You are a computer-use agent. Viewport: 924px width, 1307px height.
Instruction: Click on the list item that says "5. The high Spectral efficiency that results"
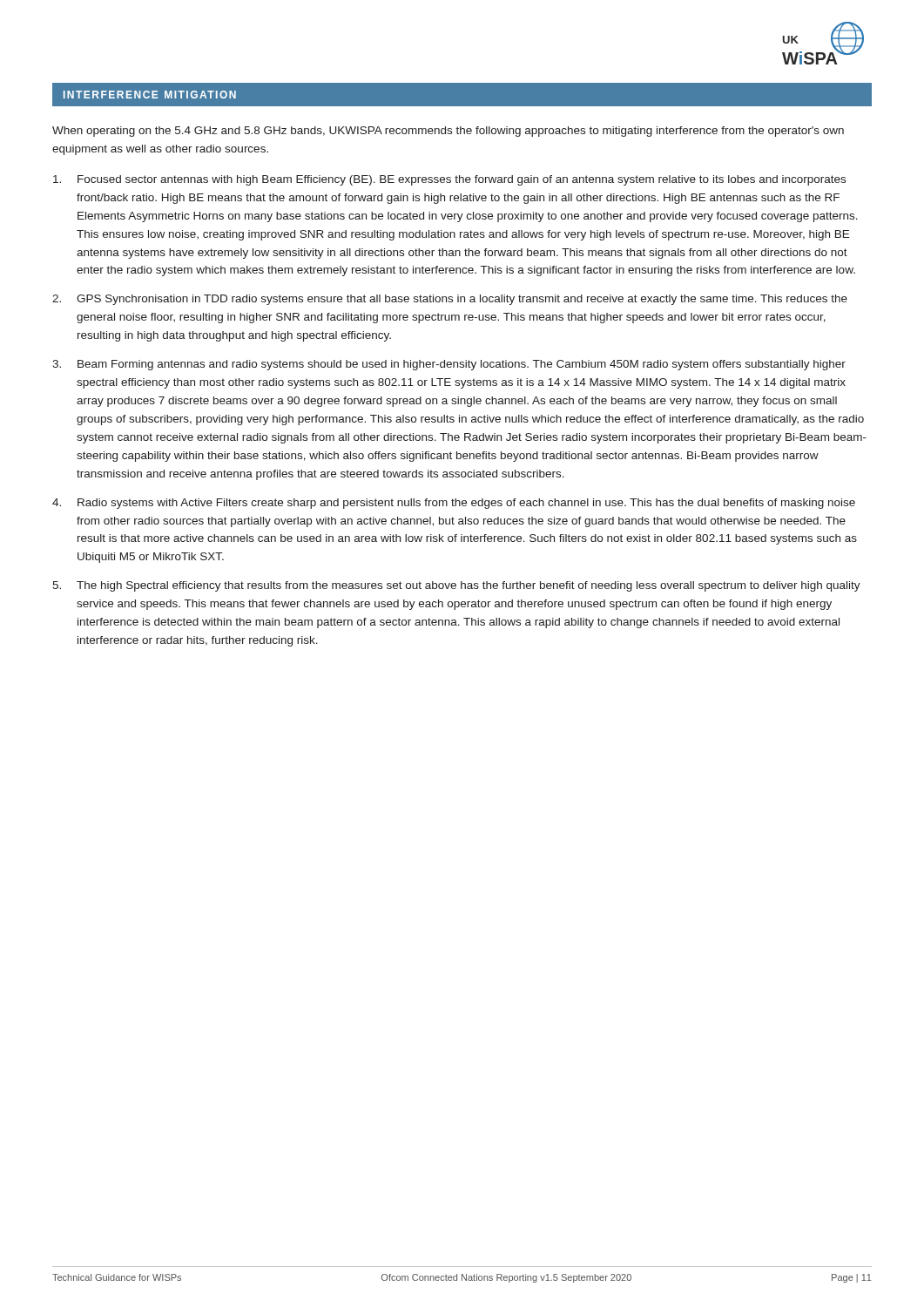[462, 614]
